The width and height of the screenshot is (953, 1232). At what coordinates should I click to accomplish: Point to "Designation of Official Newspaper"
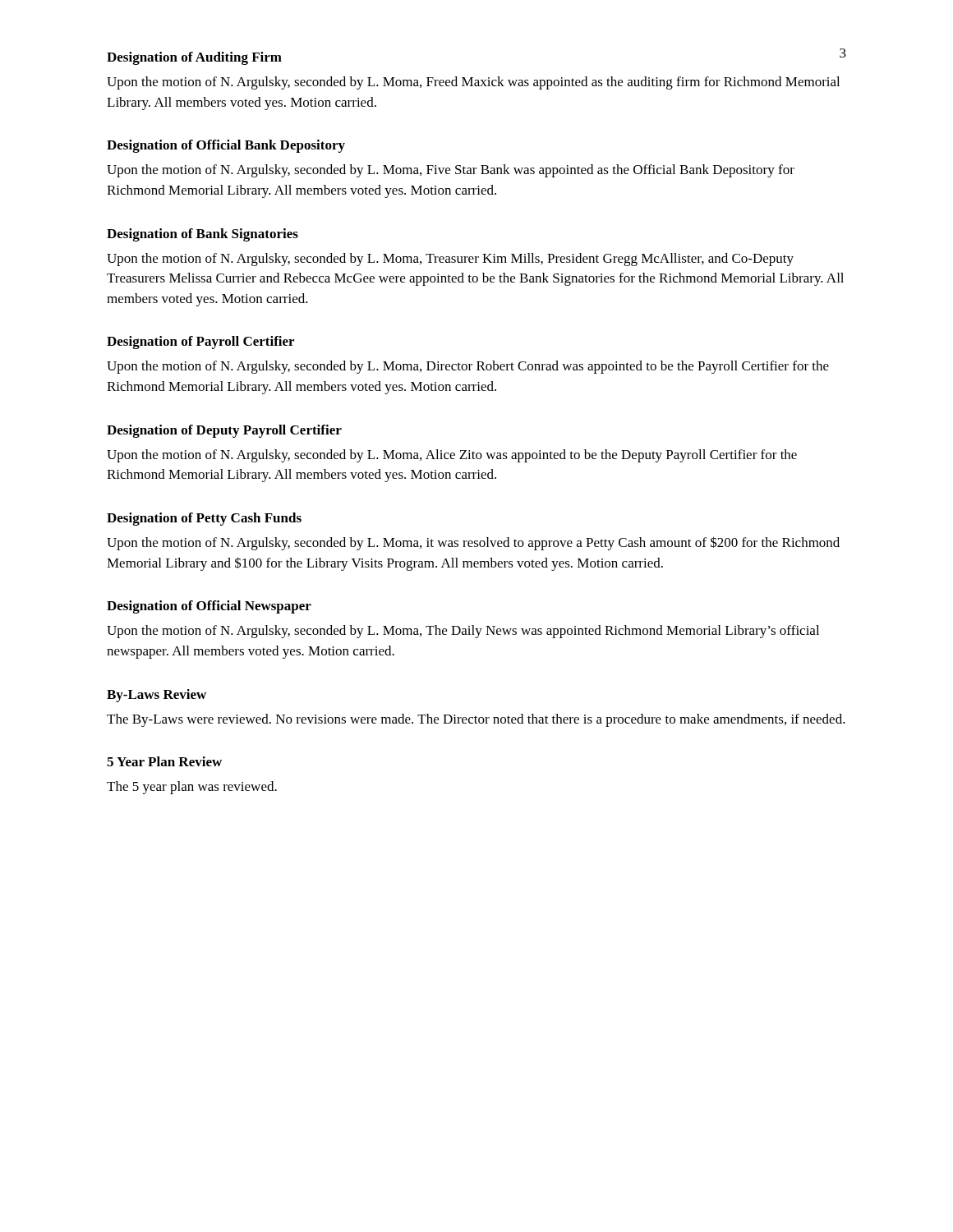209,607
